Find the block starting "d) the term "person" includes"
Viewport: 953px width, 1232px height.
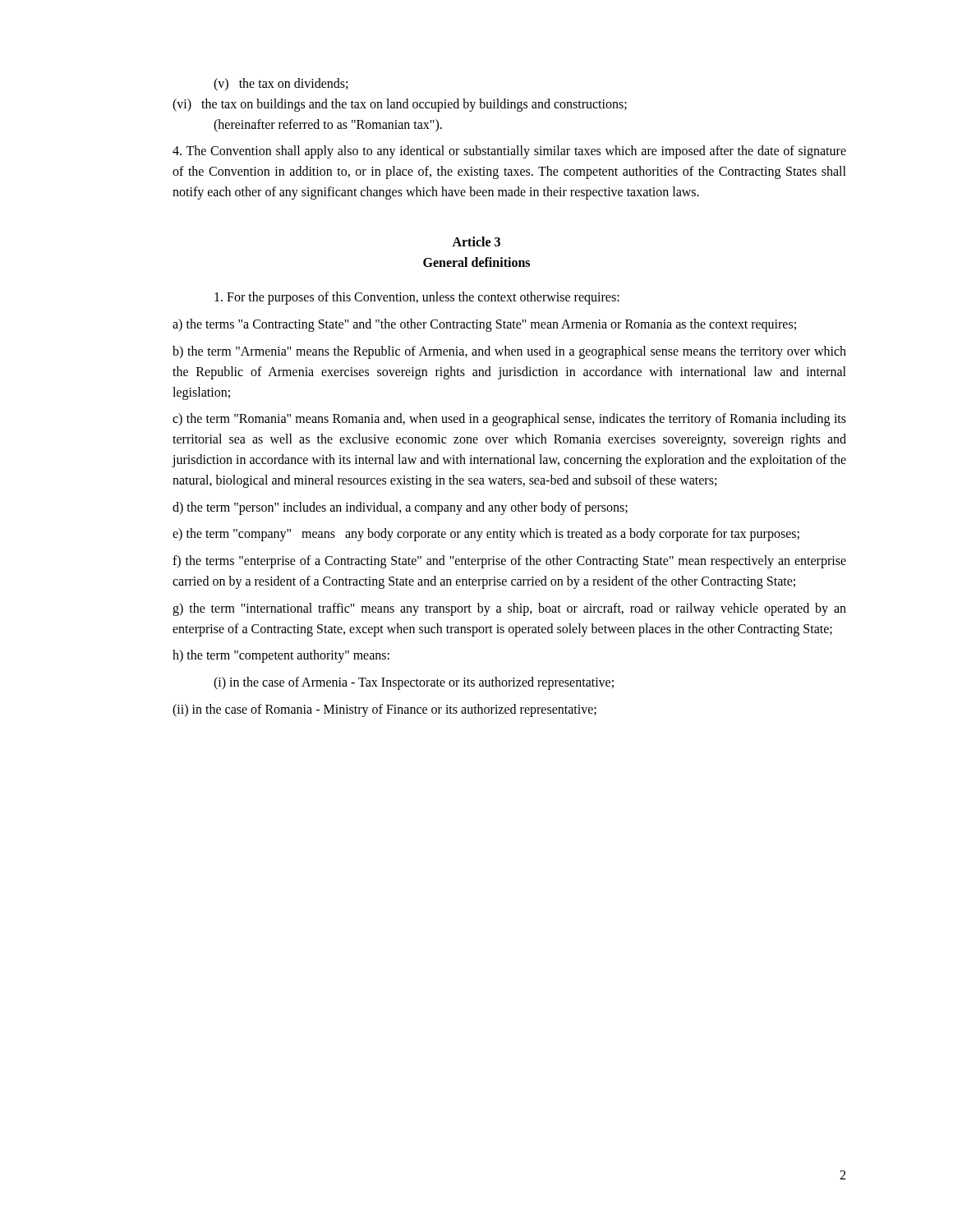476,508
